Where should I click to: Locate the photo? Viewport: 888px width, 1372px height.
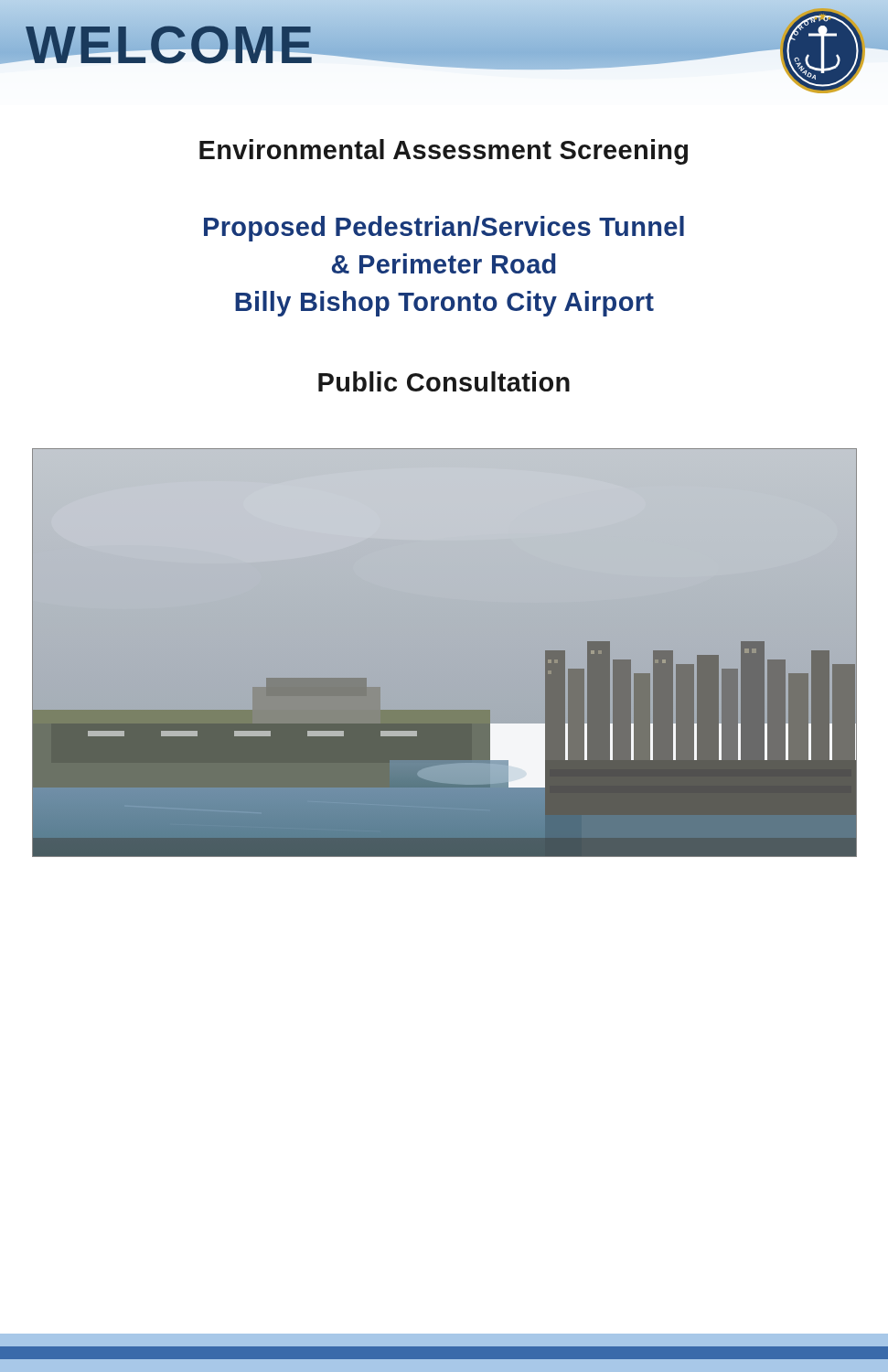pyautogui.click(x=444, y=653)
